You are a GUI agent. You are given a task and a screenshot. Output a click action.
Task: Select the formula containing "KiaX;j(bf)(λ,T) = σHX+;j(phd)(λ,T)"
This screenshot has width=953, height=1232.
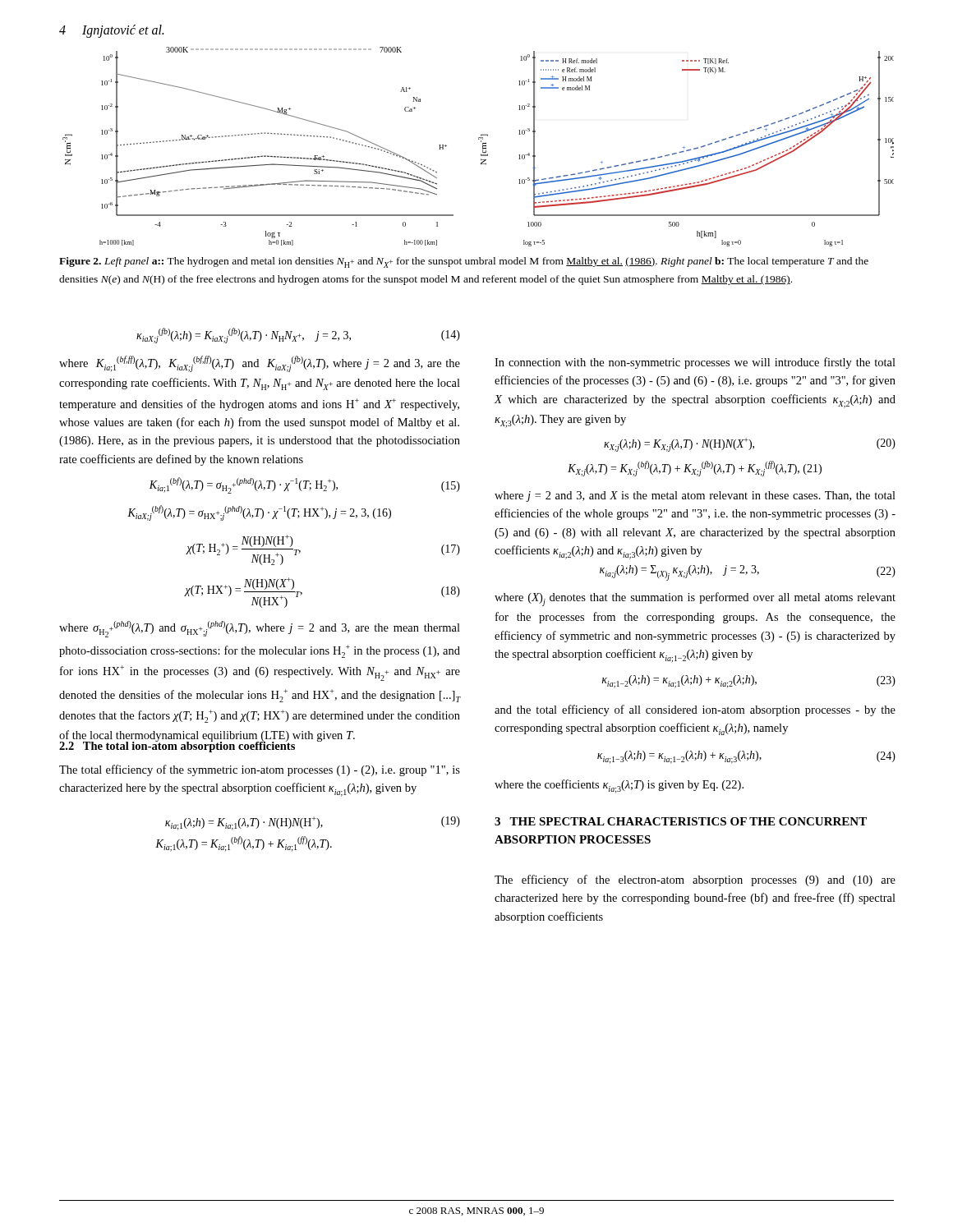(260, 513)
